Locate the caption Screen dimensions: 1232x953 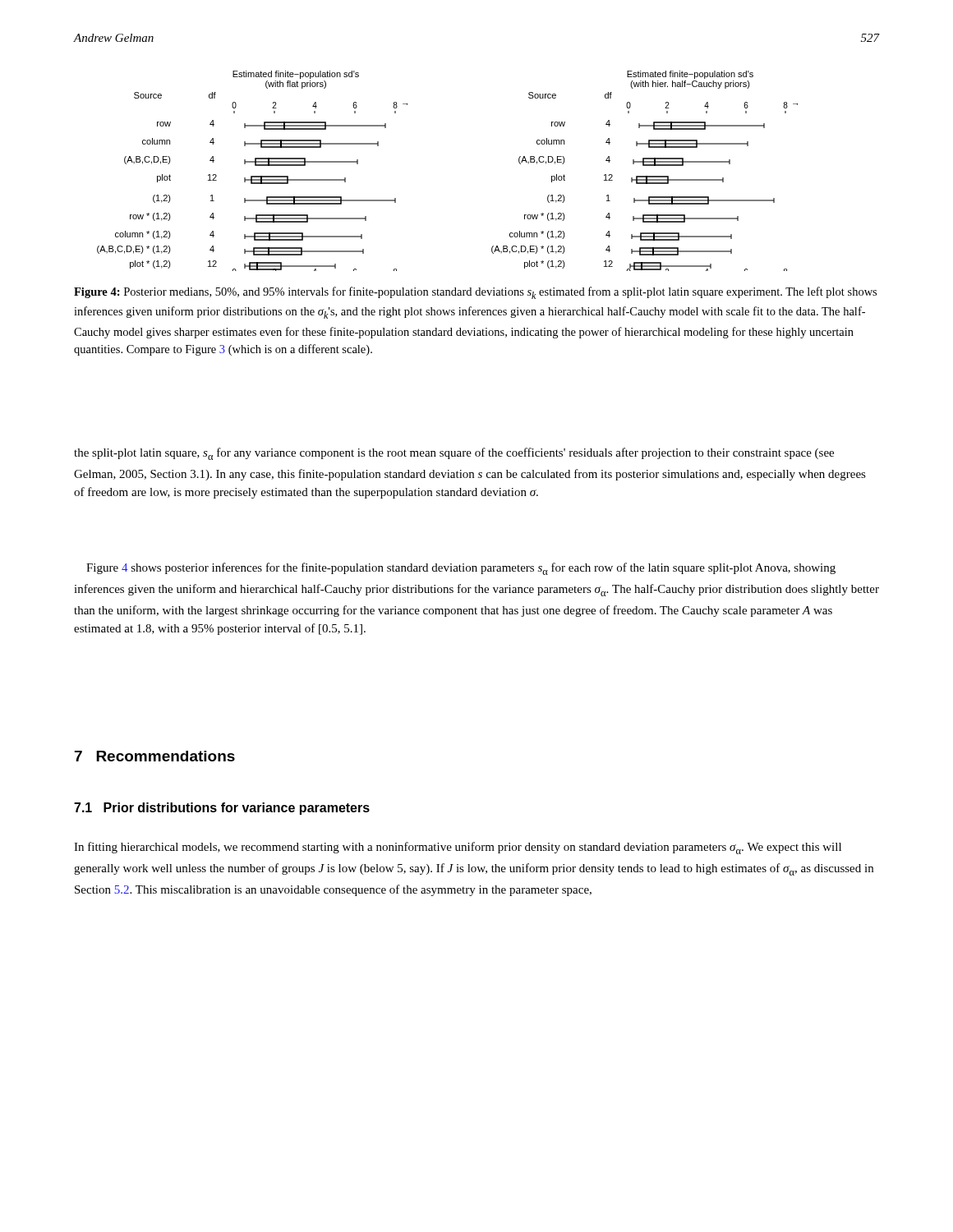pyautogui.click(x=476, y=320)
